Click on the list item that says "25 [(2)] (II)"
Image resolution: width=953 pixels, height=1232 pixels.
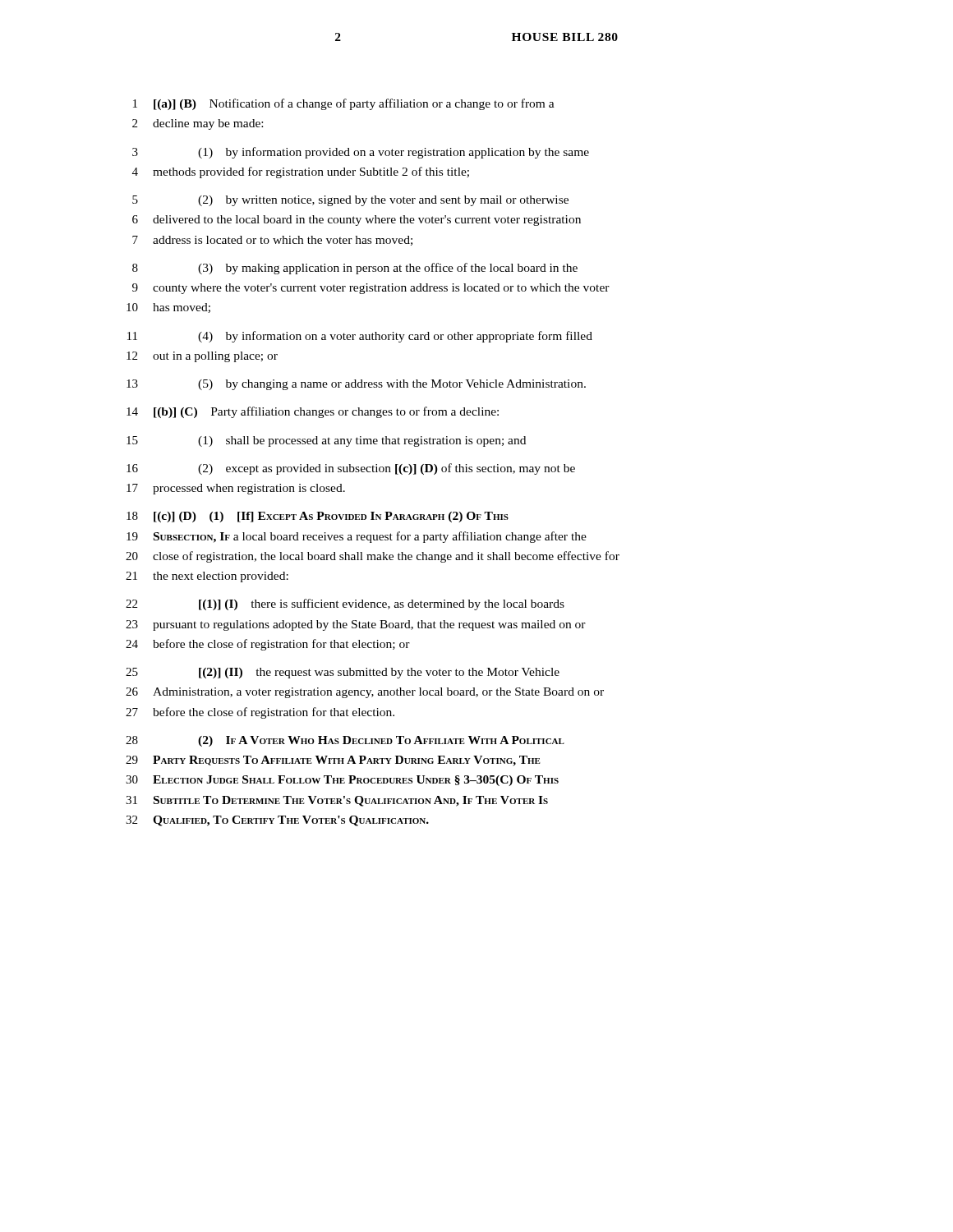point(493,692)
